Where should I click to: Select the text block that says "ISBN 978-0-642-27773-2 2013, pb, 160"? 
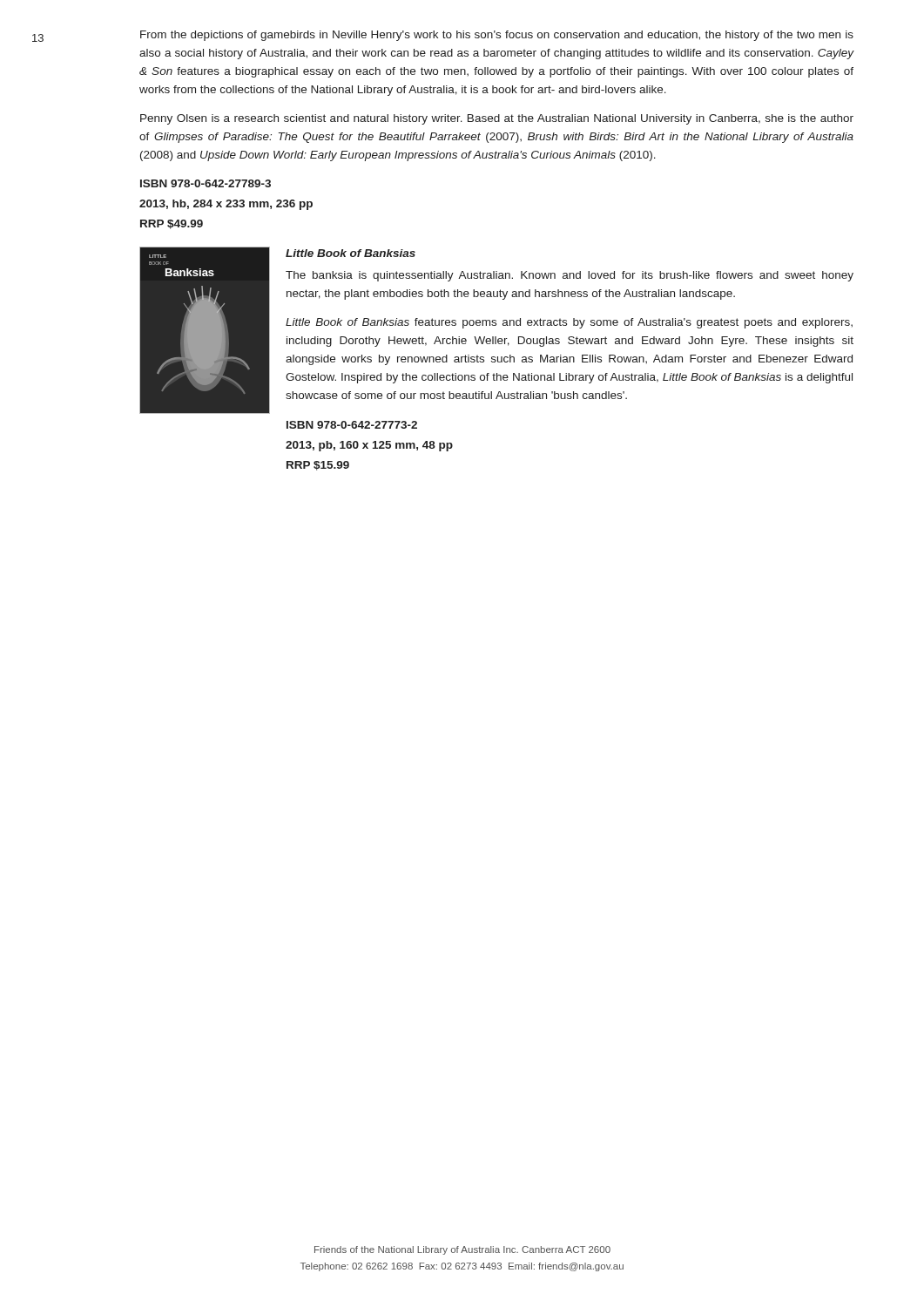click(369, 445)
